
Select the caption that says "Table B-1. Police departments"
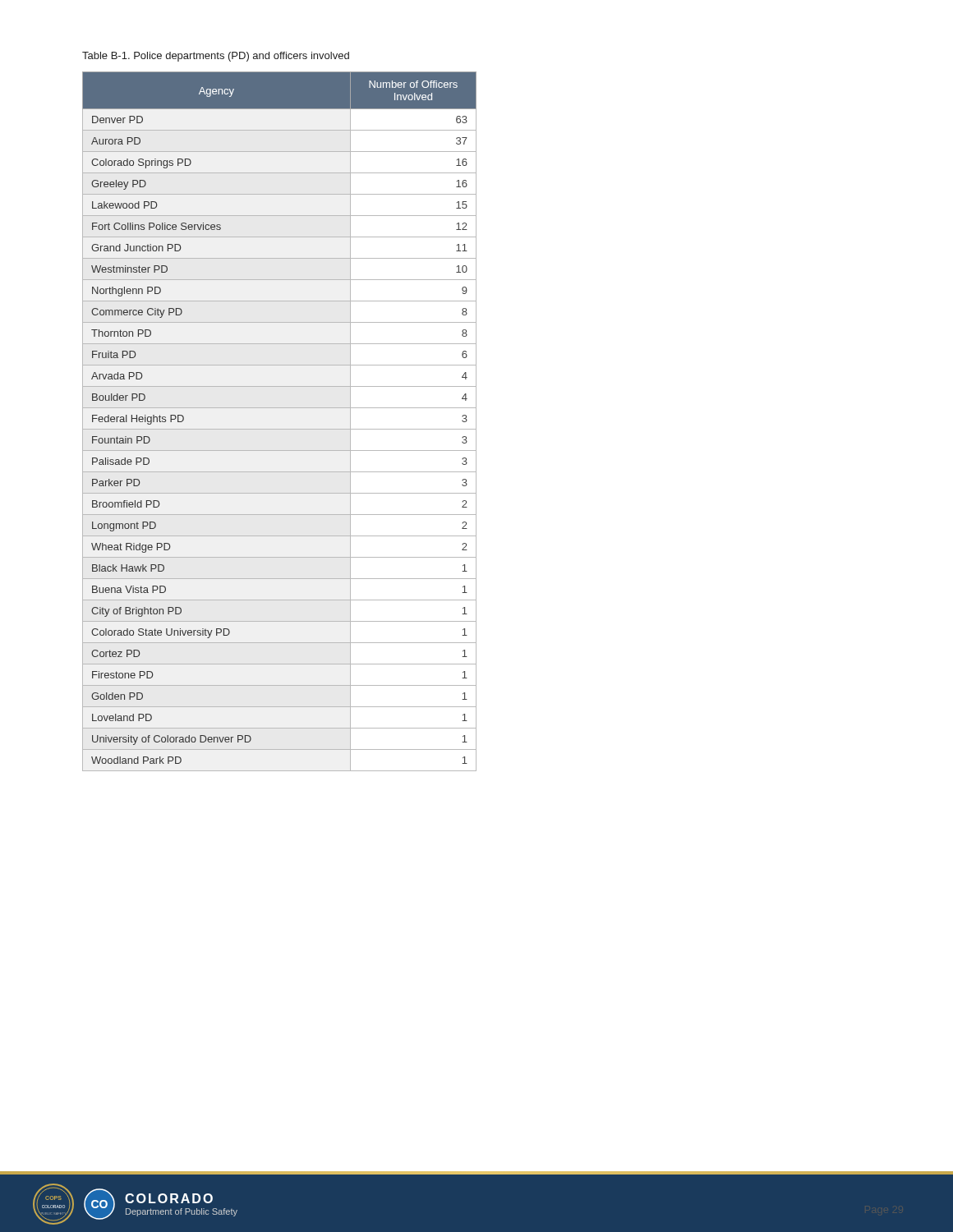pos(216,55)
